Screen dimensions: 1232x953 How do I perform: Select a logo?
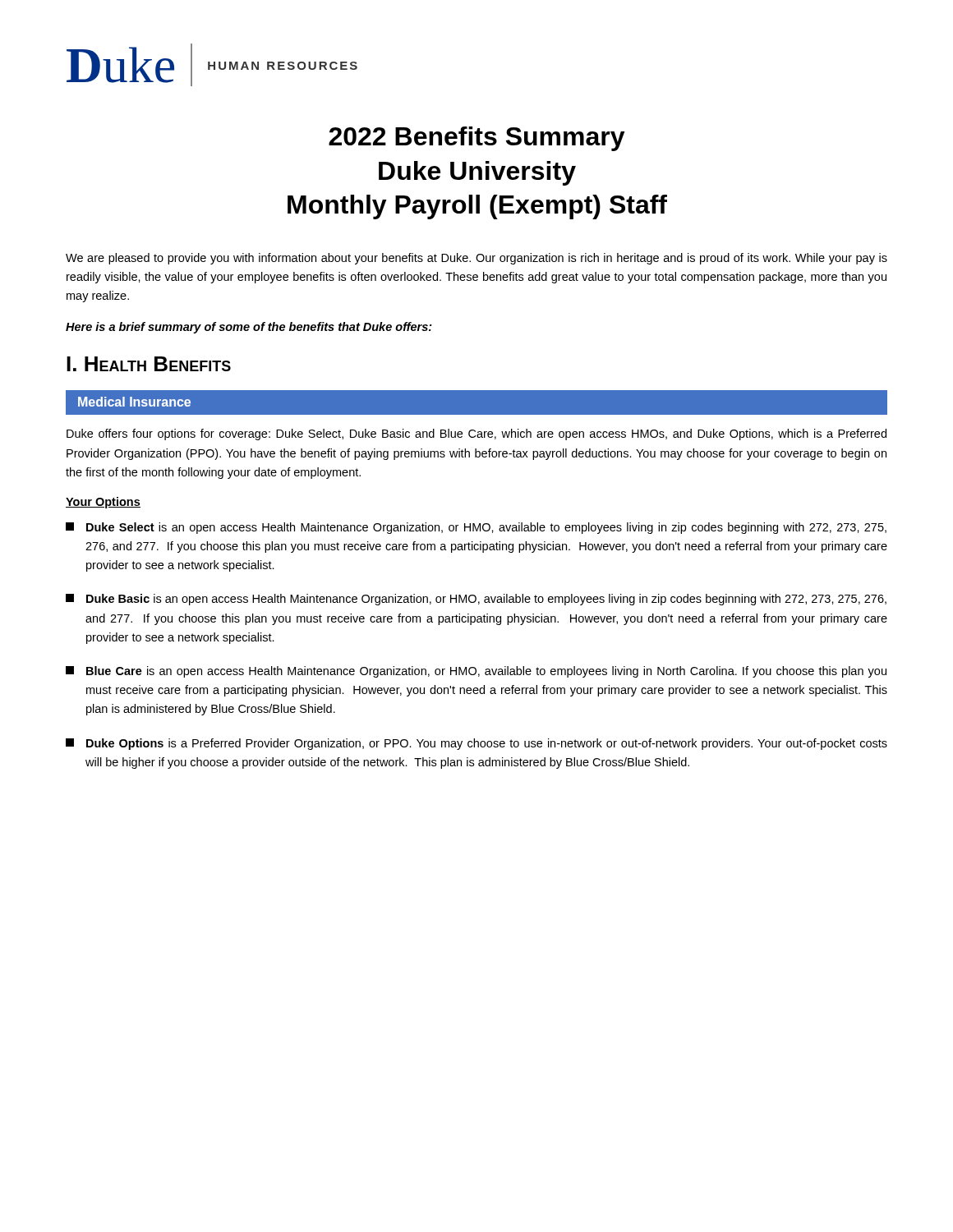[x=476, y=65]
